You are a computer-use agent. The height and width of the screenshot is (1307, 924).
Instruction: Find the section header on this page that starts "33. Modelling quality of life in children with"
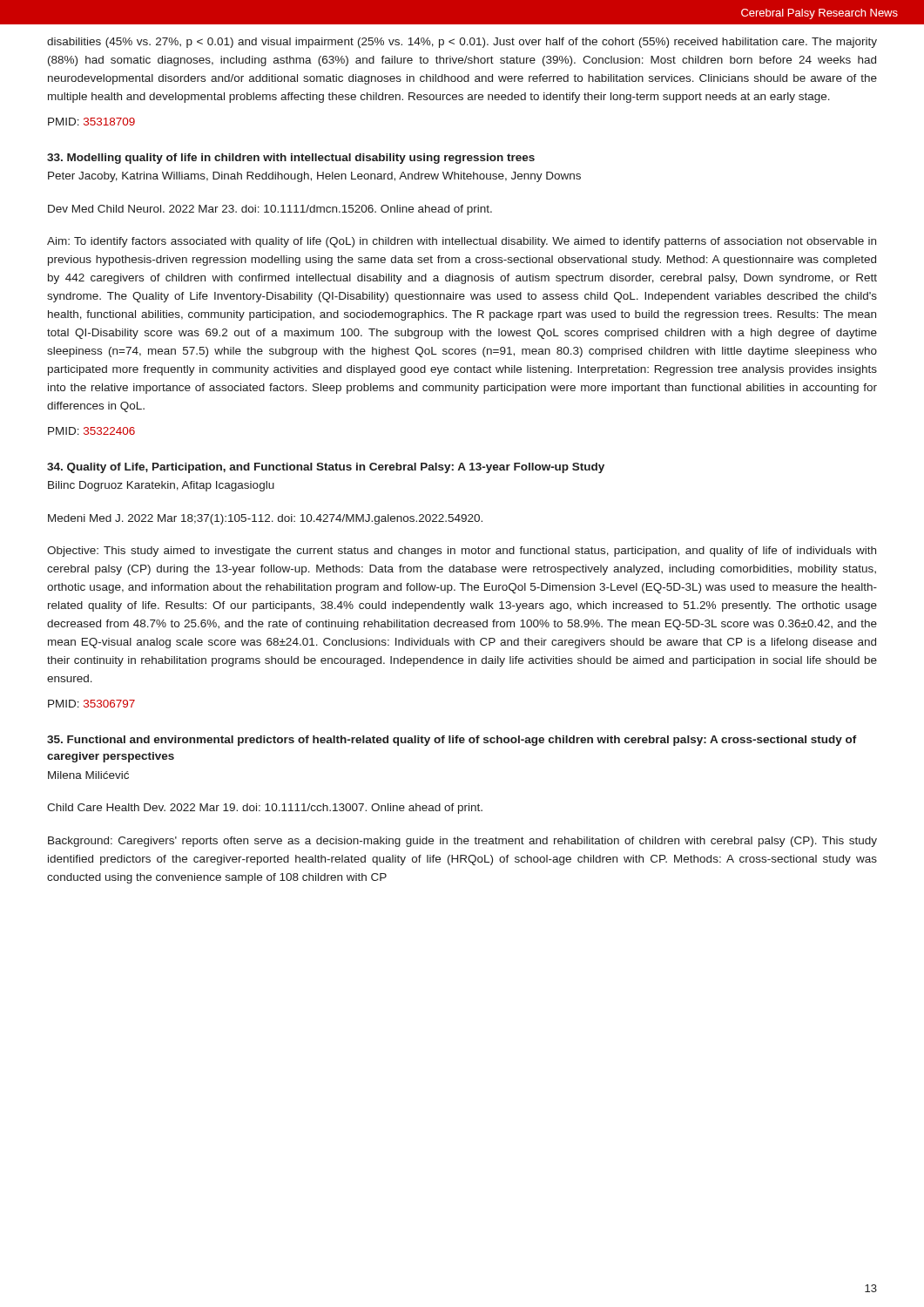[x=291, y=157]
